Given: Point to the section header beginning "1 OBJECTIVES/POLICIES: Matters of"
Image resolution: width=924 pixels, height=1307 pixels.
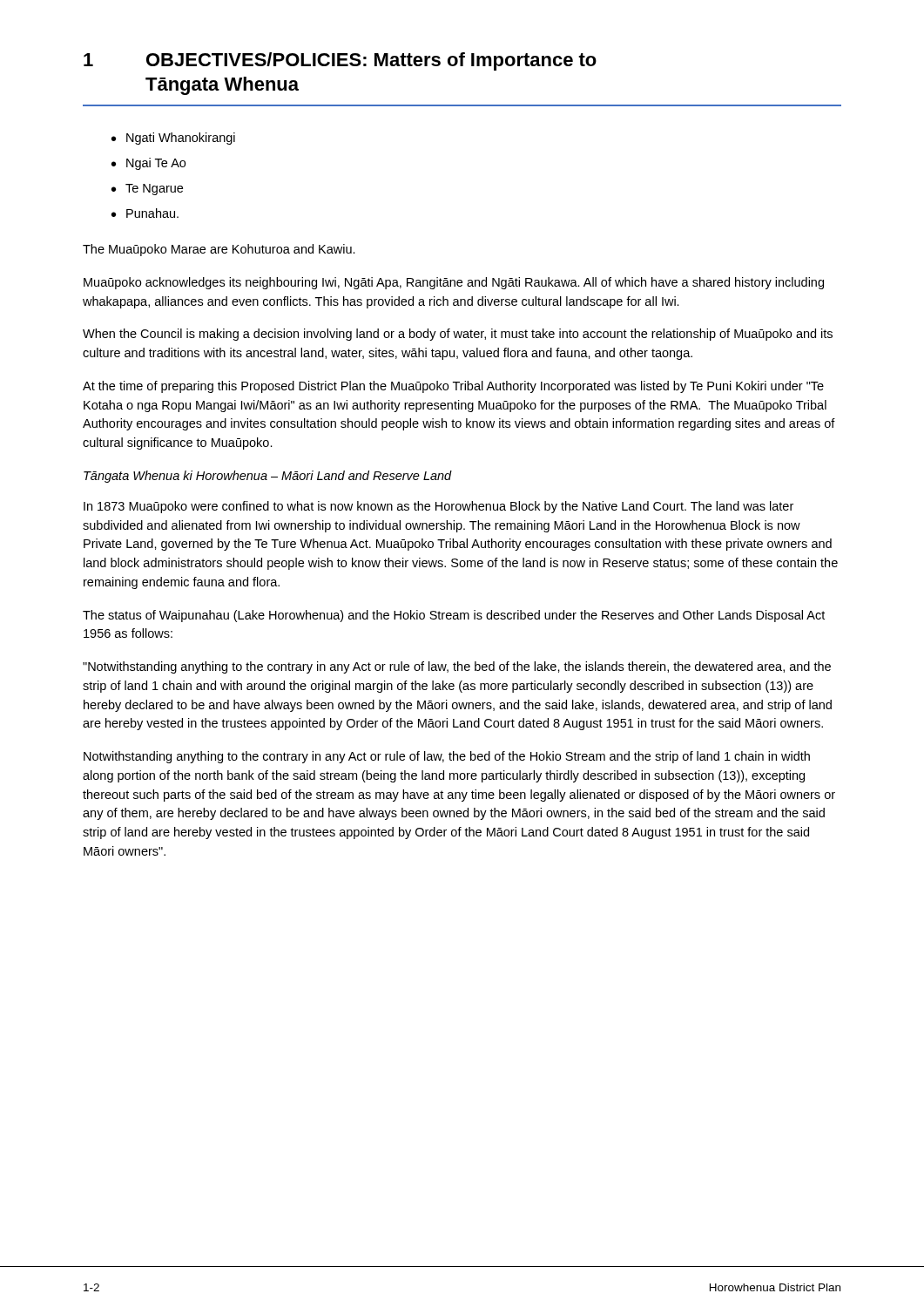Looking at the screenshot, I should (340, 72).
